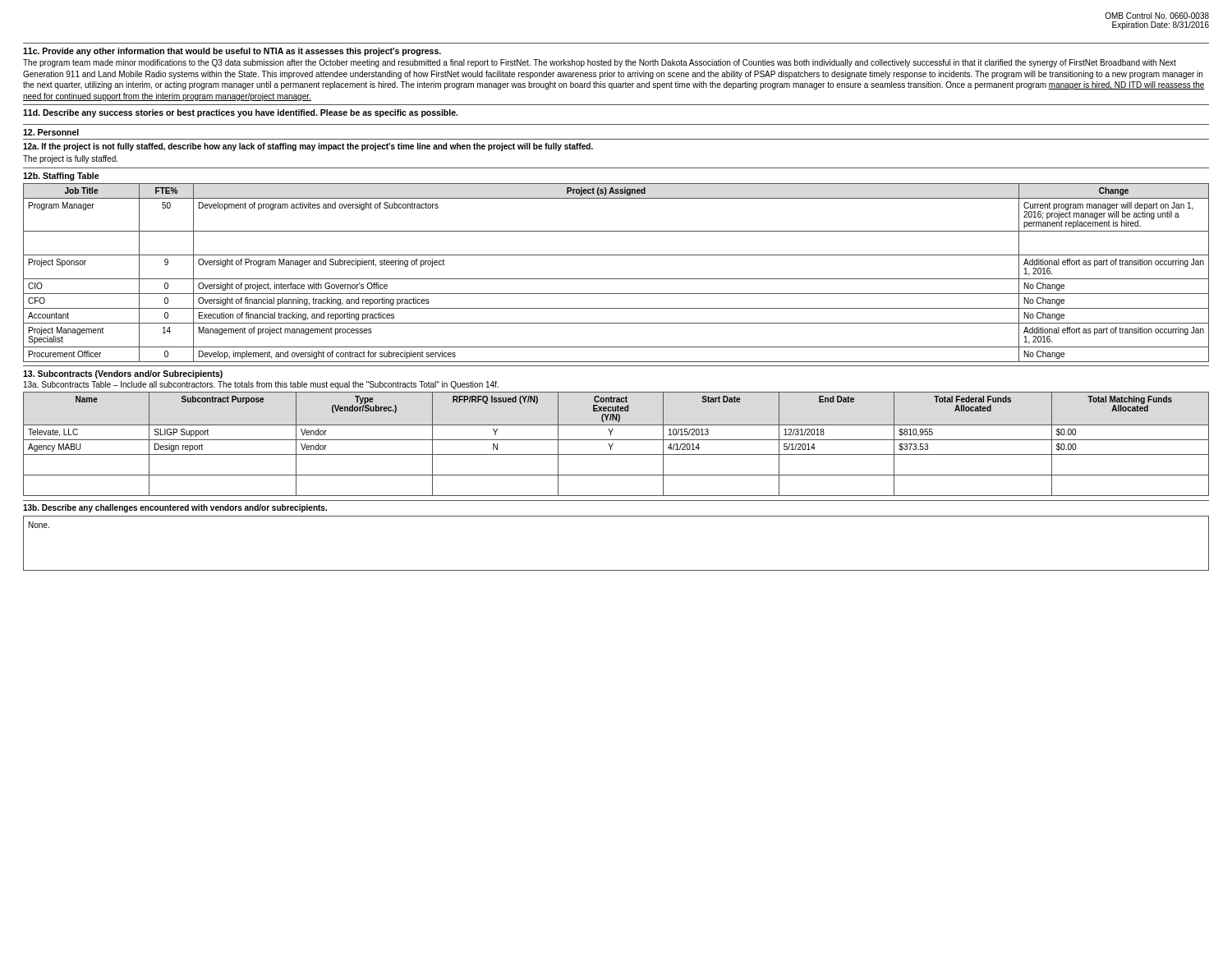
Task: Select the table that reads "Subcontract Purpose"
Action: tap(616, 444)
